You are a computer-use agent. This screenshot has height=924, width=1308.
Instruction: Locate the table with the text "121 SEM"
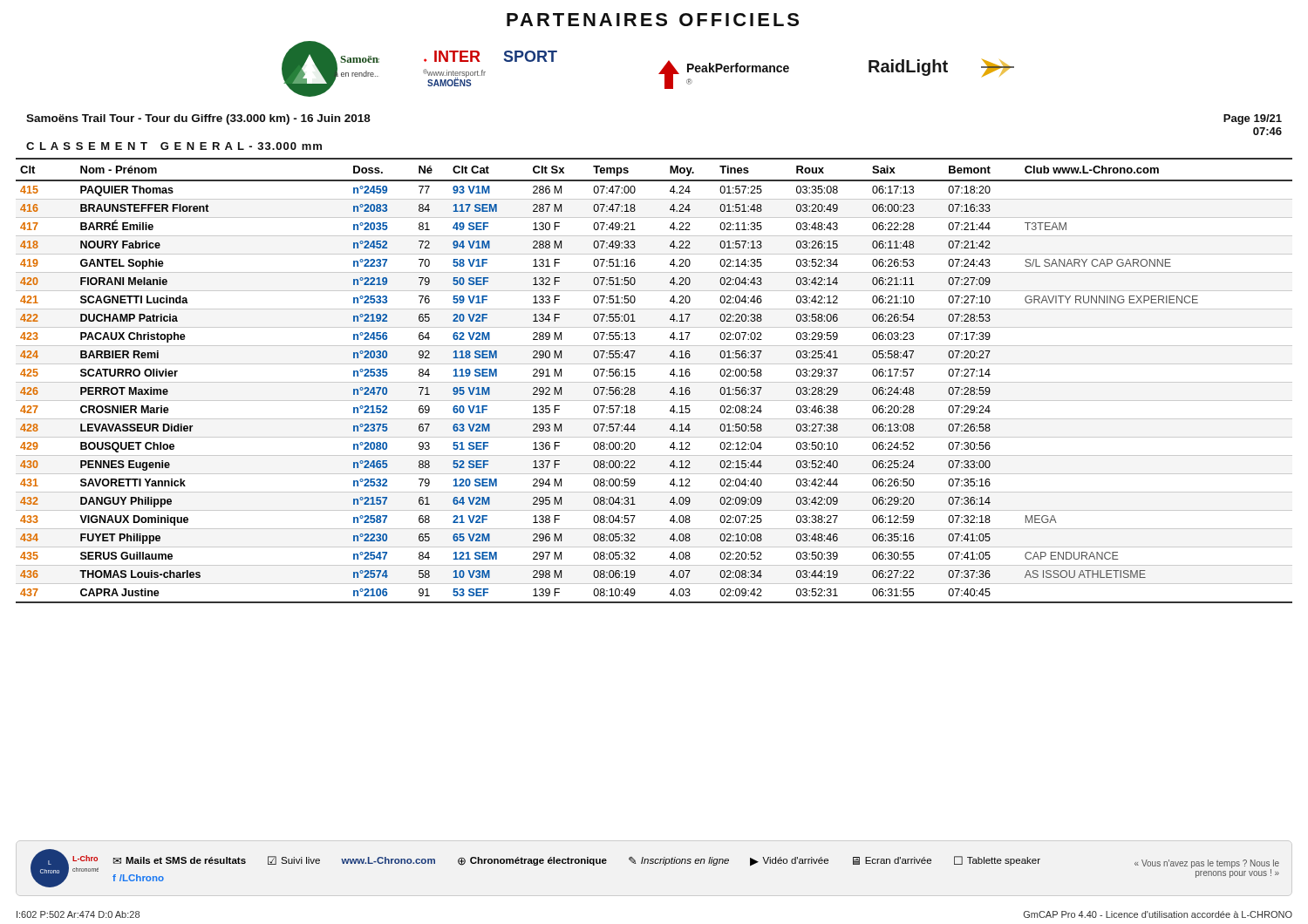click(654, 381)
